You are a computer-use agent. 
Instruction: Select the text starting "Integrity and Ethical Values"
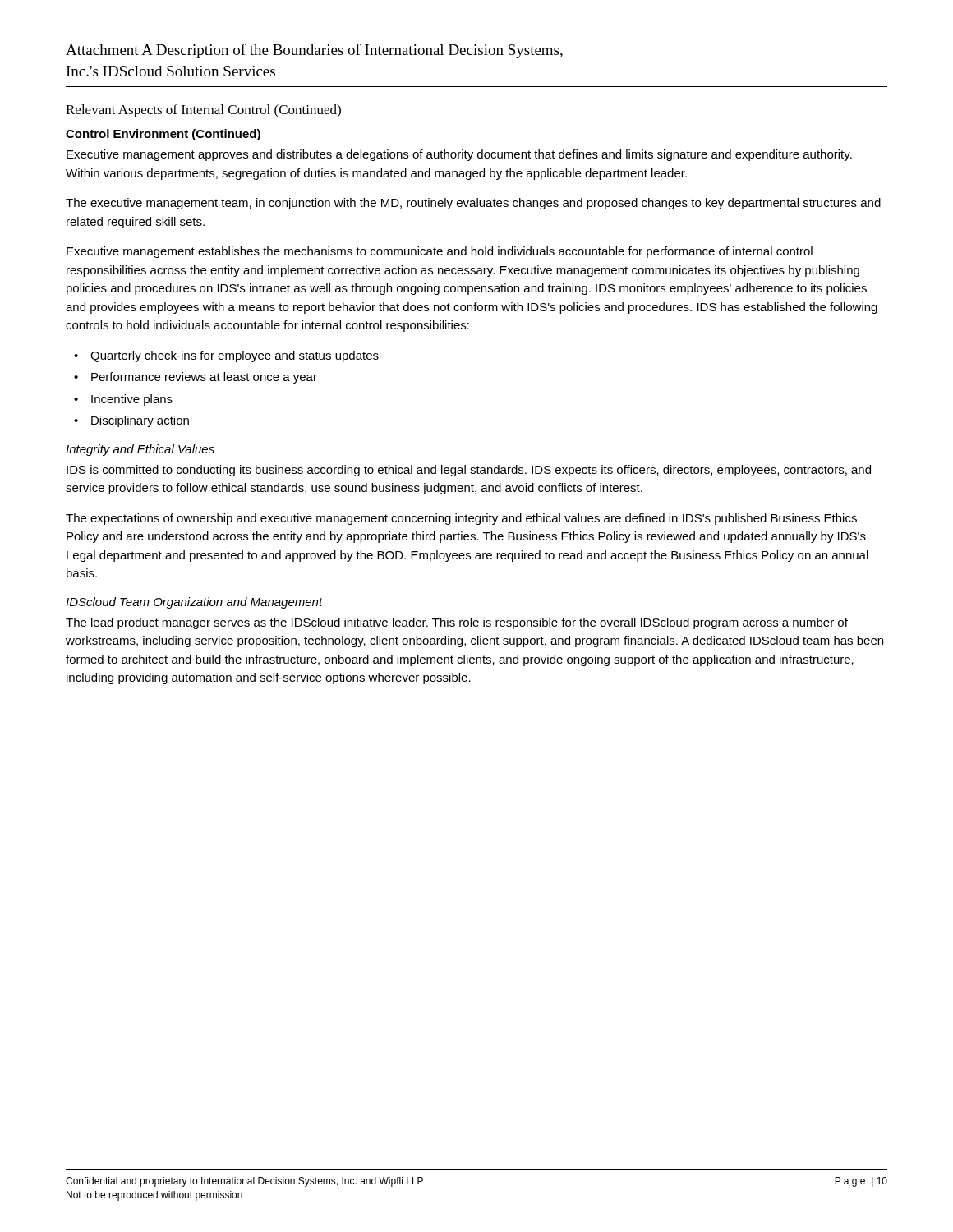tap(140, 449)
